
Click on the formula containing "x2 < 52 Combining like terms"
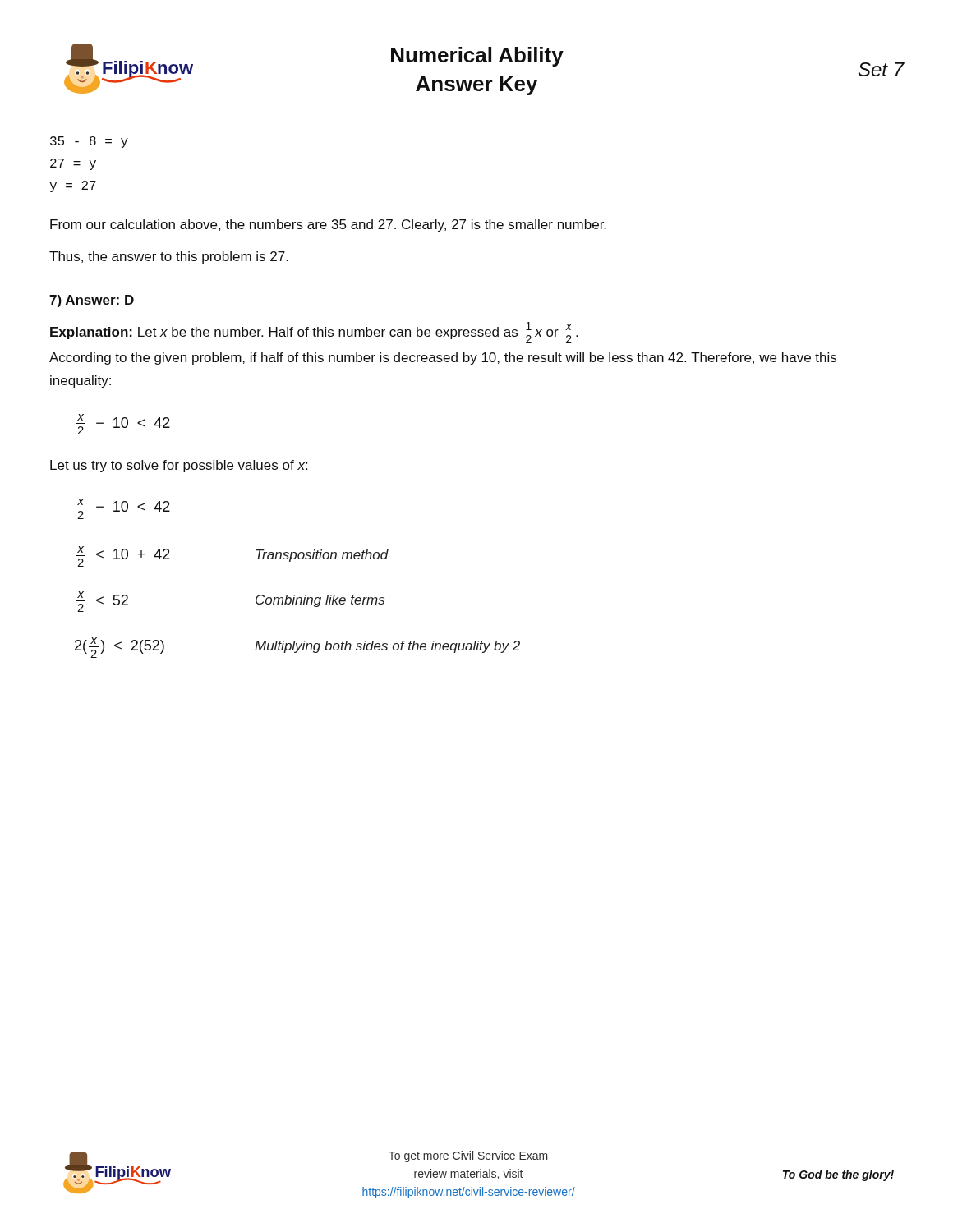tap(116, 600)
